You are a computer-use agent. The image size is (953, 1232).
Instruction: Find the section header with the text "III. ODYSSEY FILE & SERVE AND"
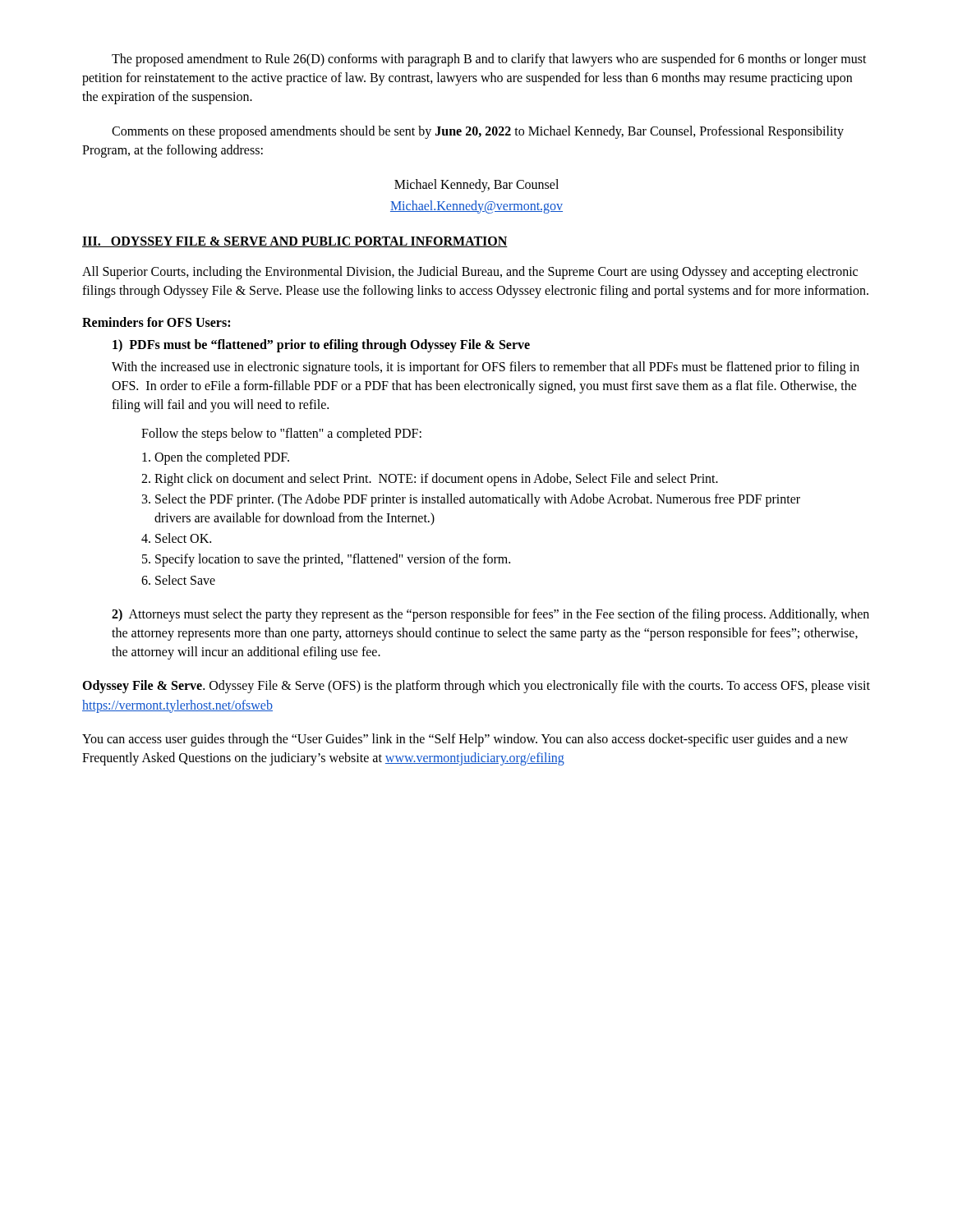coord(295,241)
